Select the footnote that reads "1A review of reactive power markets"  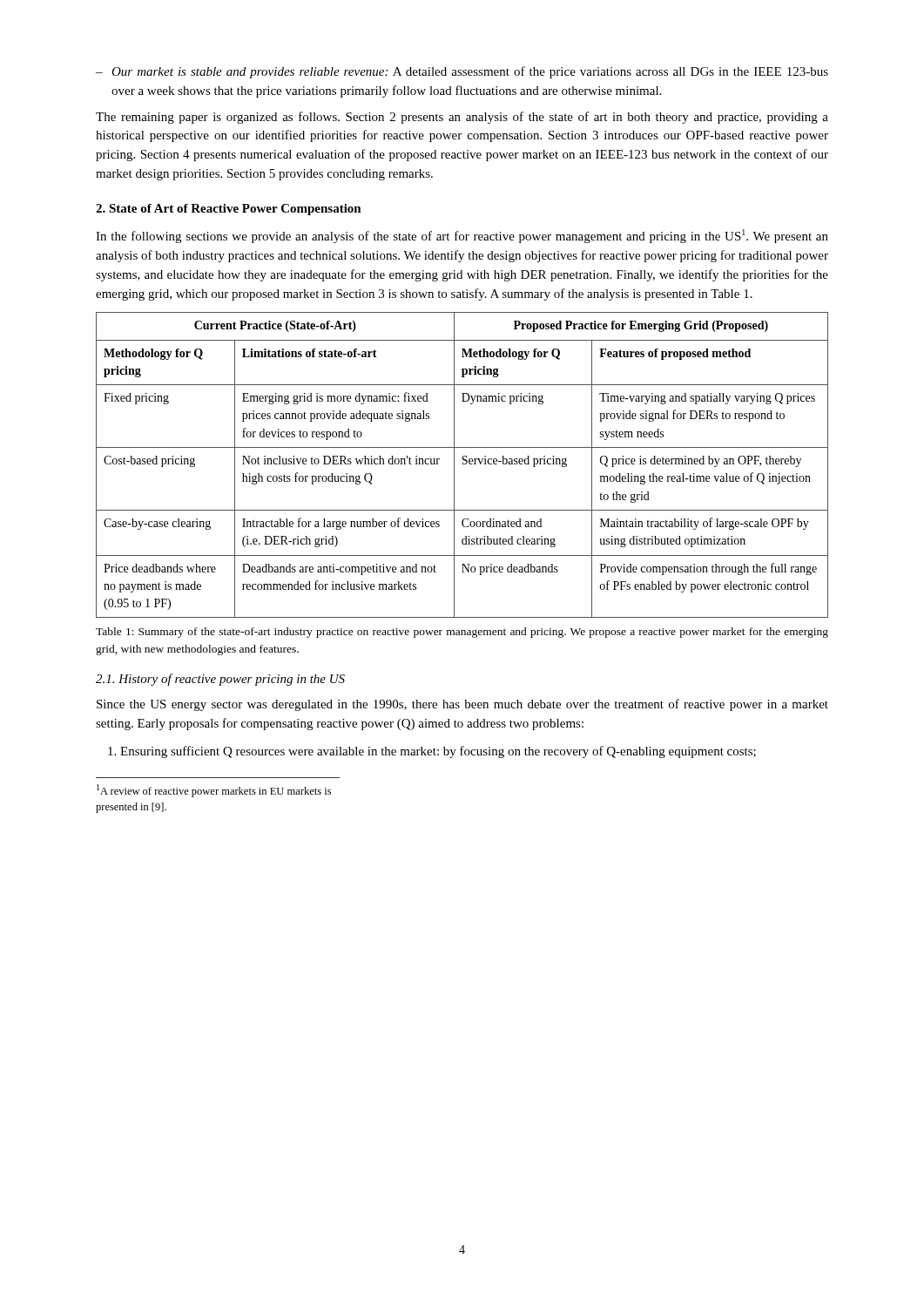coord(214,797)
